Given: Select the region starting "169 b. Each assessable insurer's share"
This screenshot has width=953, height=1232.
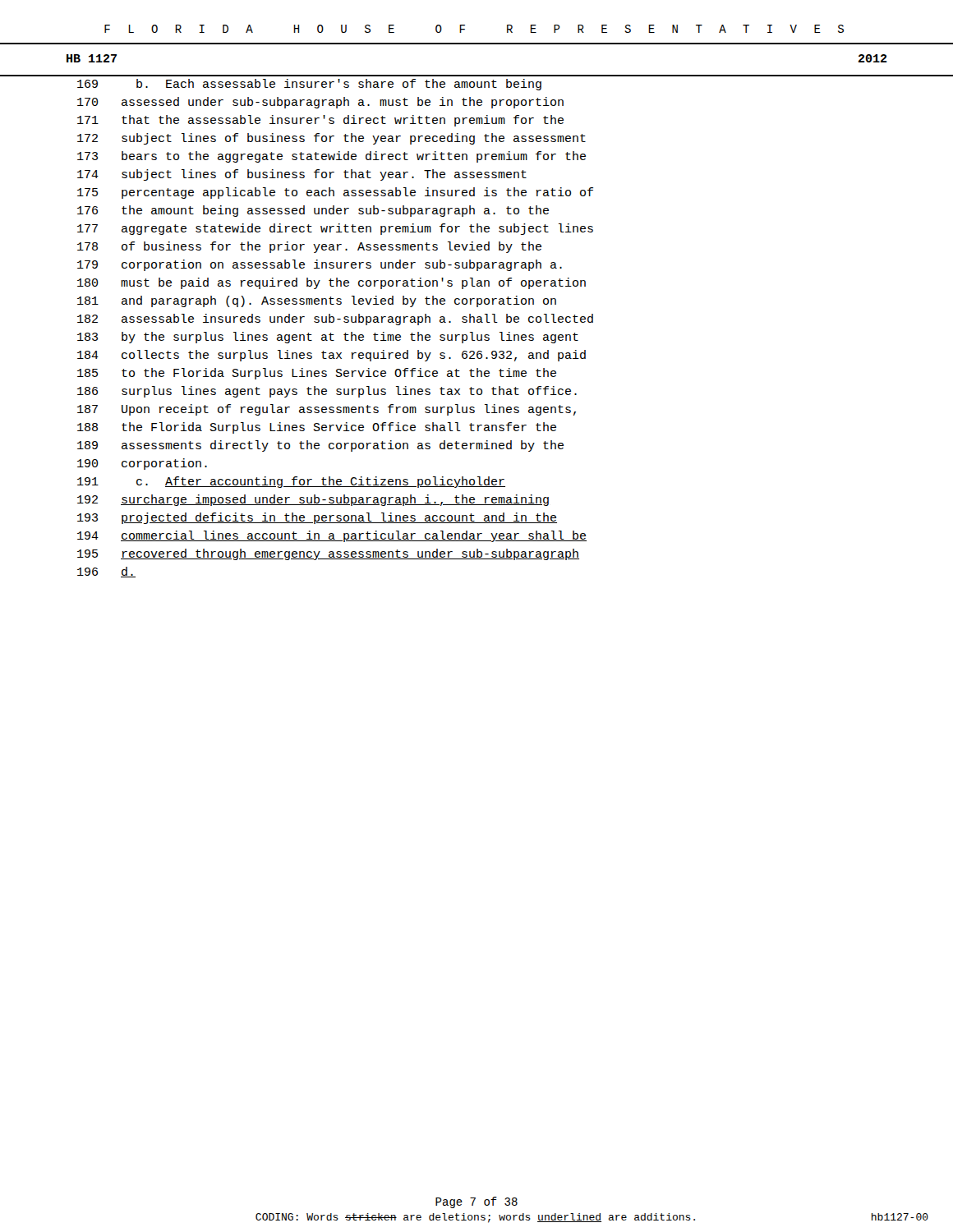Looking at the screenshot, I should 476,275.
